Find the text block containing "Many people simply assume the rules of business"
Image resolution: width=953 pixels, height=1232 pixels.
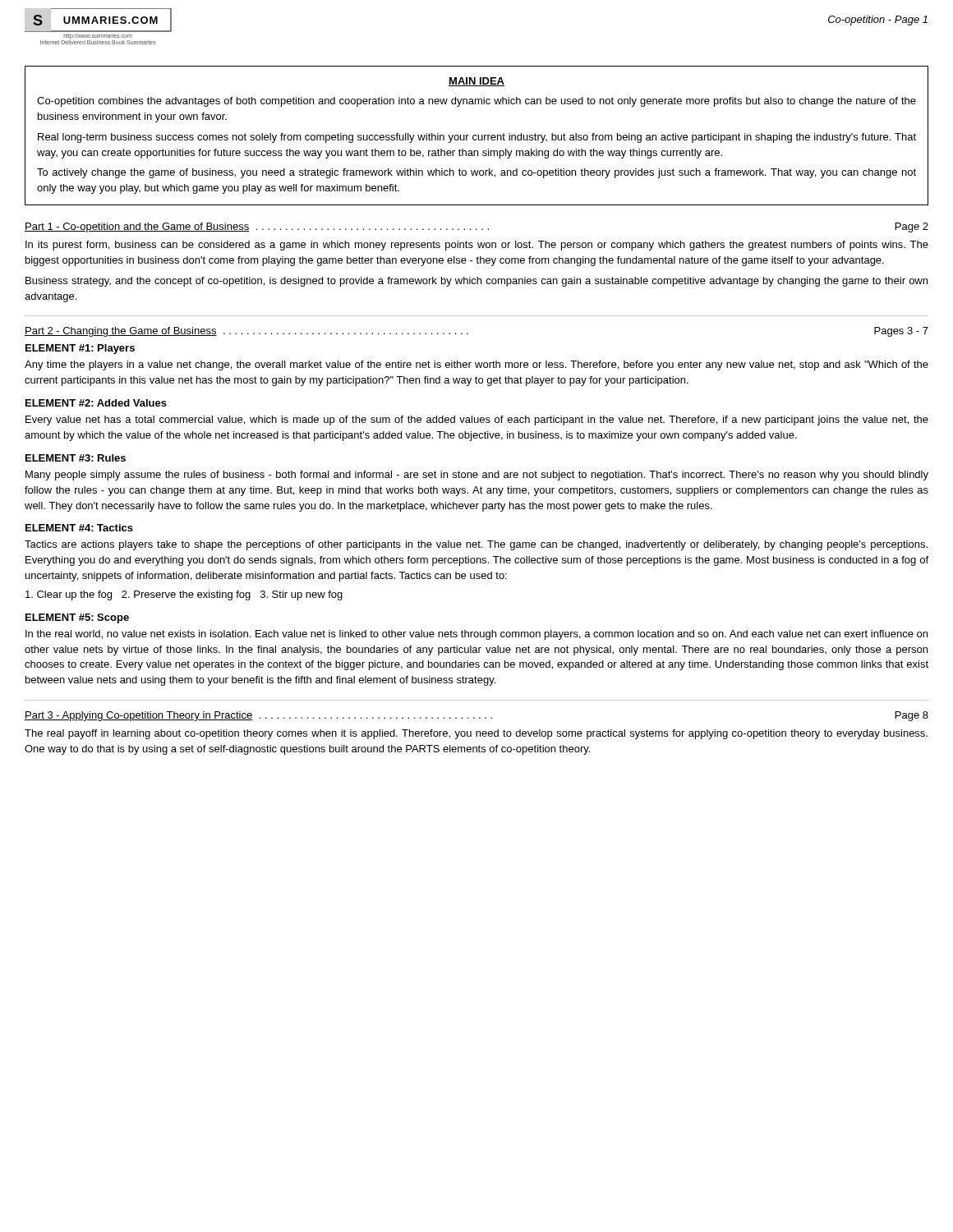pos(476,490)
